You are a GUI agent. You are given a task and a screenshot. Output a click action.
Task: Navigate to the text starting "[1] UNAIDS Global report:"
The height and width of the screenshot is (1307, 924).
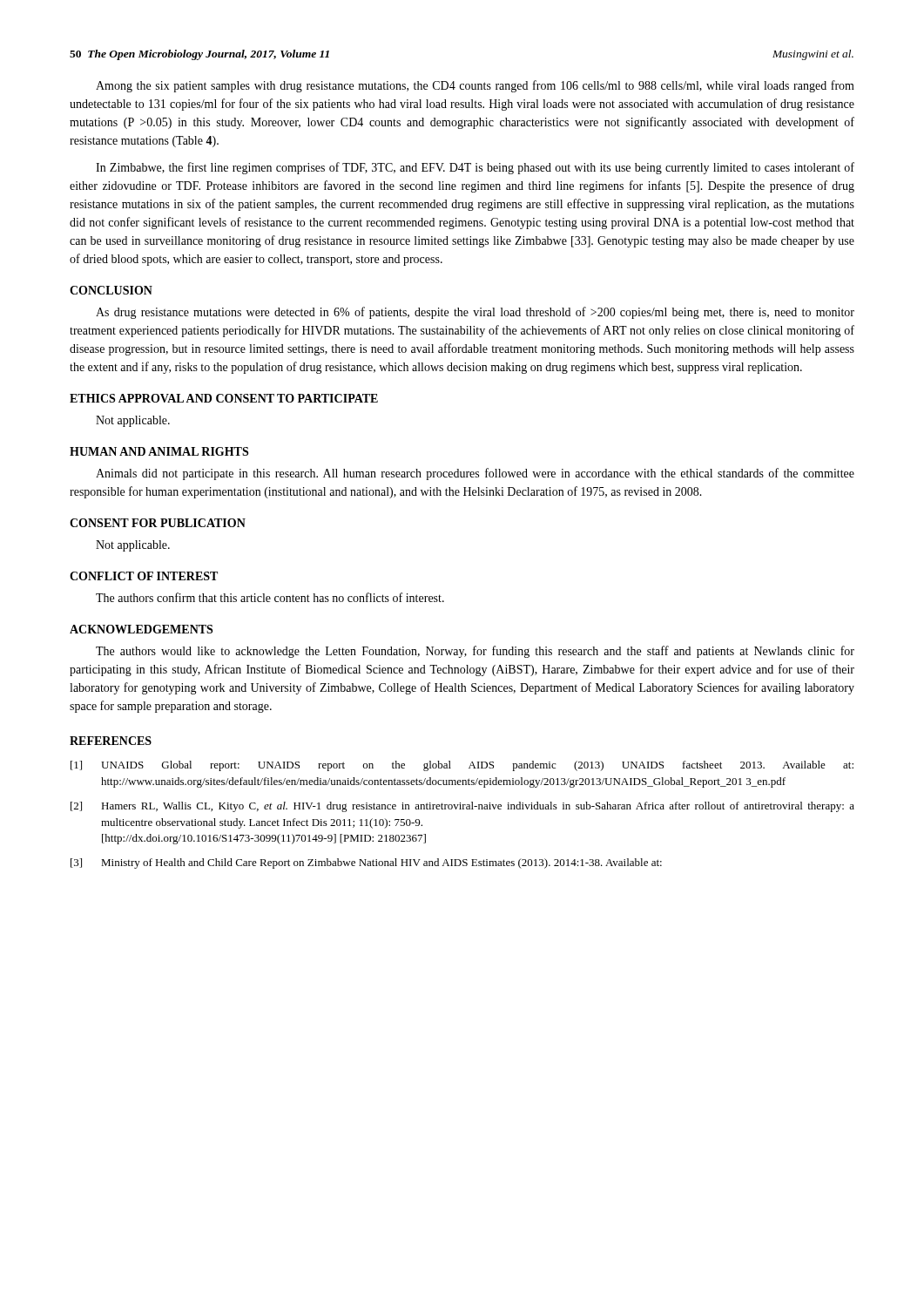coord(462,774)
